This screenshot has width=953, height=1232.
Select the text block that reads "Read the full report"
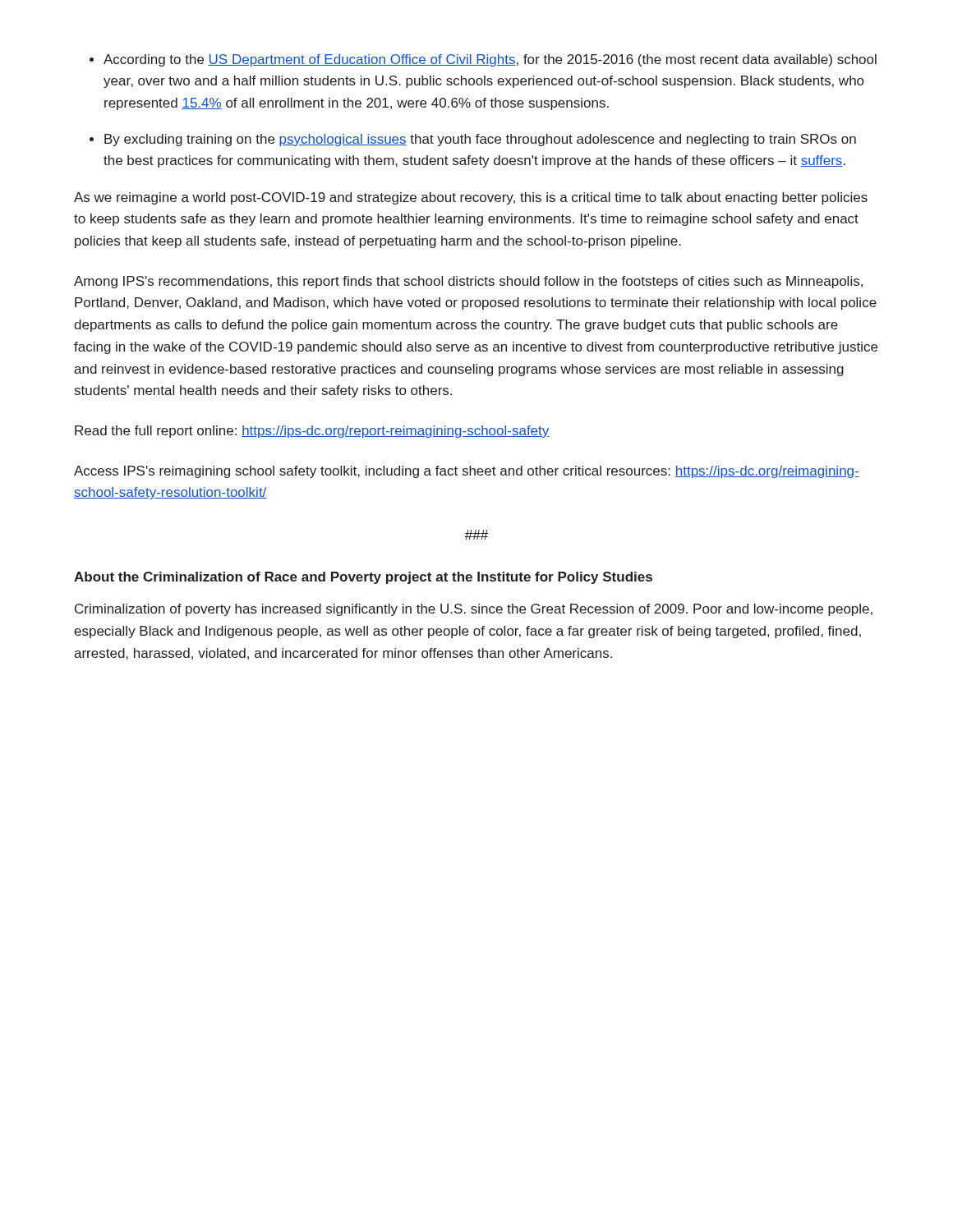[311, 431]
